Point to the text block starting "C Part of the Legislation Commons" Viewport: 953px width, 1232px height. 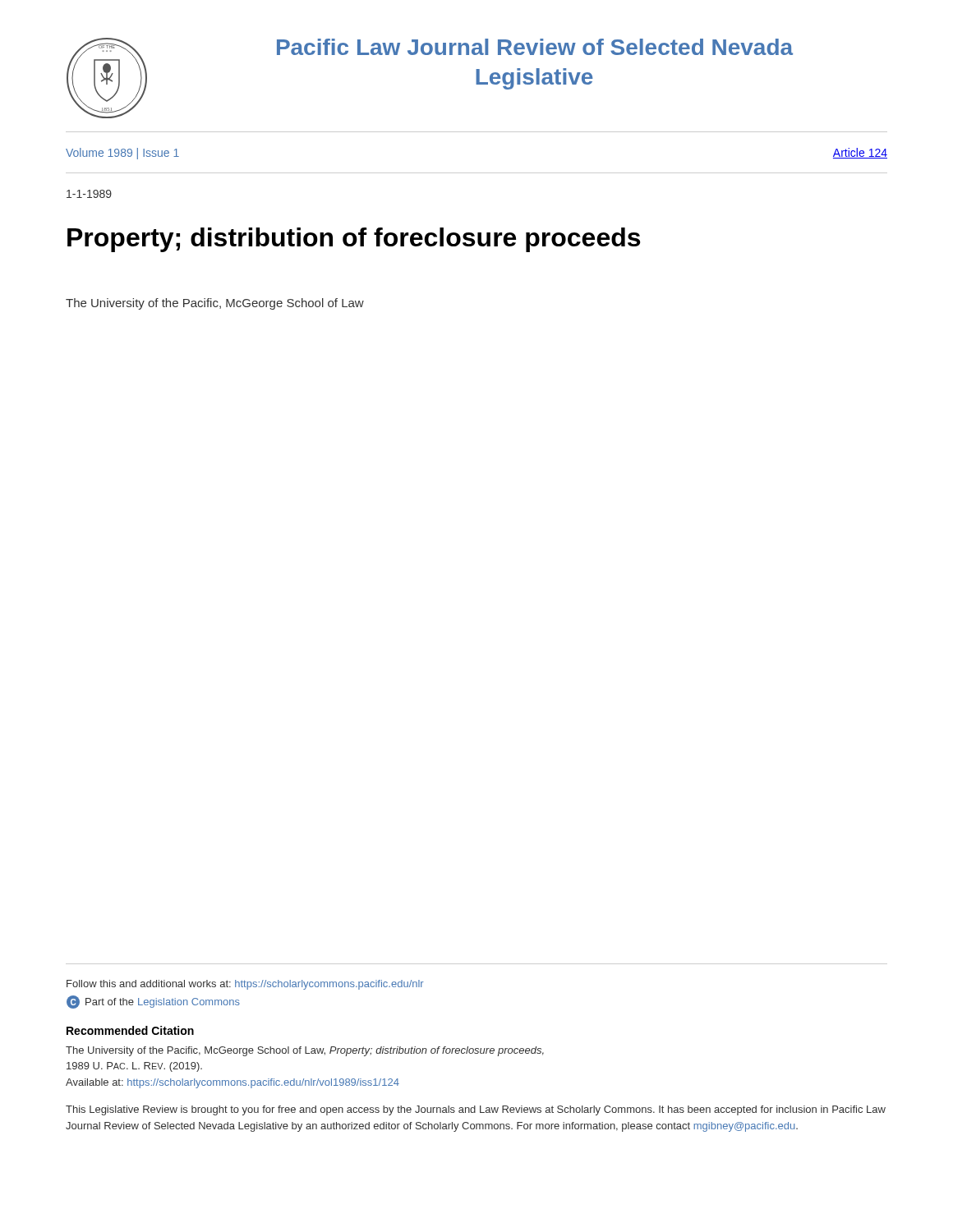click(x=153, y=1002)
